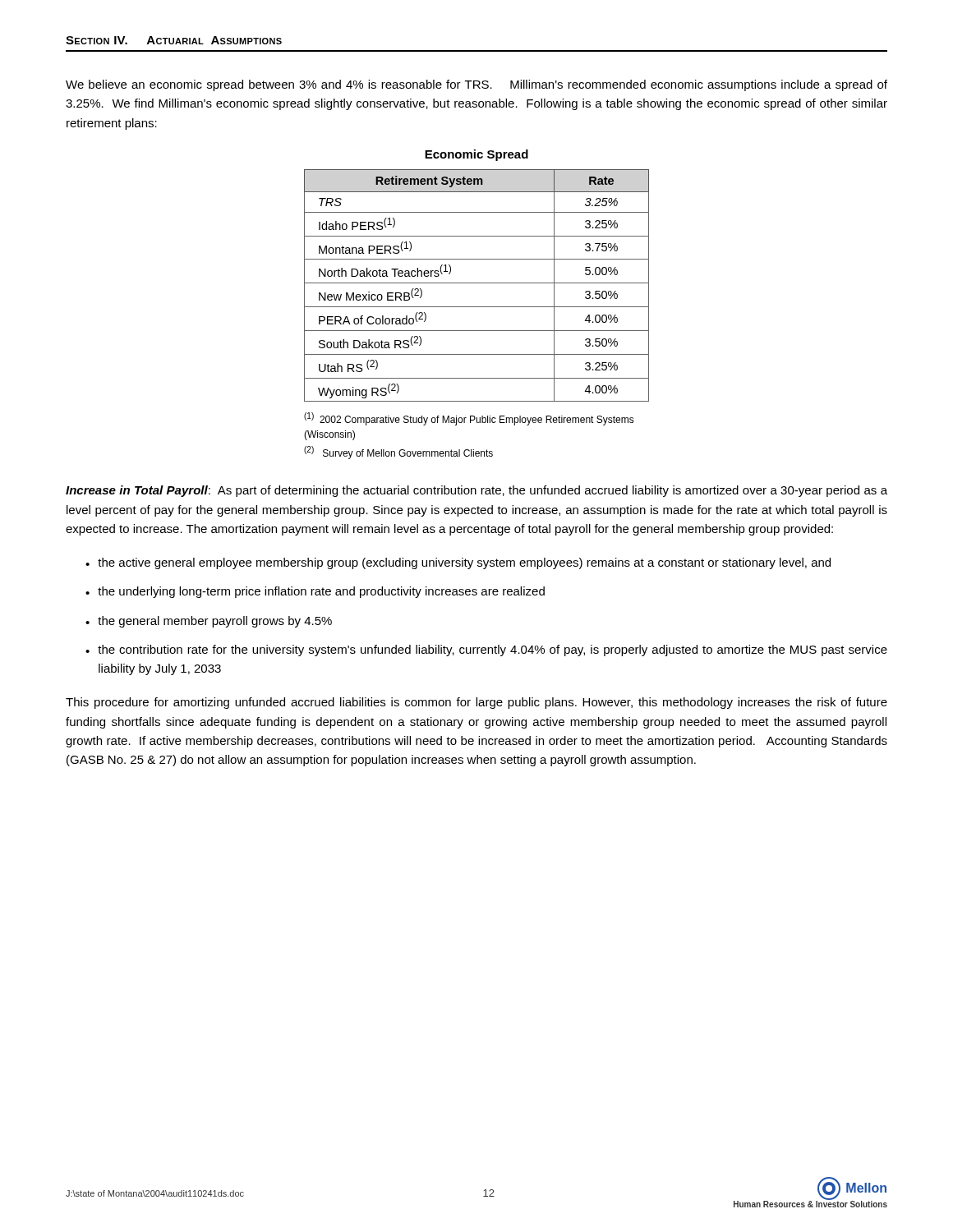Locate the table
This screenshot has height=1232, width=953.
pos(476,285)
